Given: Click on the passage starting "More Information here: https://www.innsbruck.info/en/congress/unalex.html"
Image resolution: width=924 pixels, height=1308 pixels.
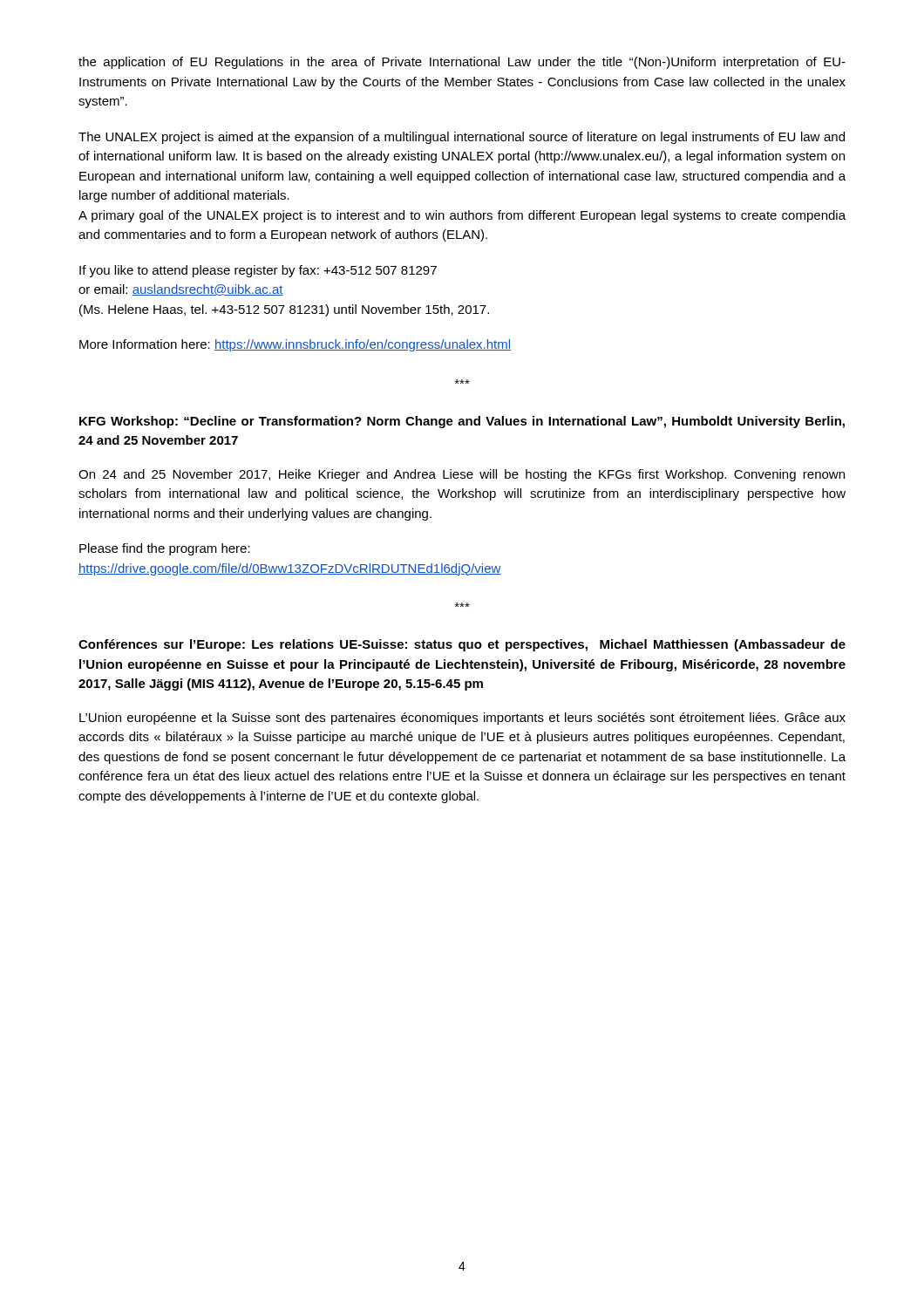Looking at the screenshot, I should tap(295, 344).
